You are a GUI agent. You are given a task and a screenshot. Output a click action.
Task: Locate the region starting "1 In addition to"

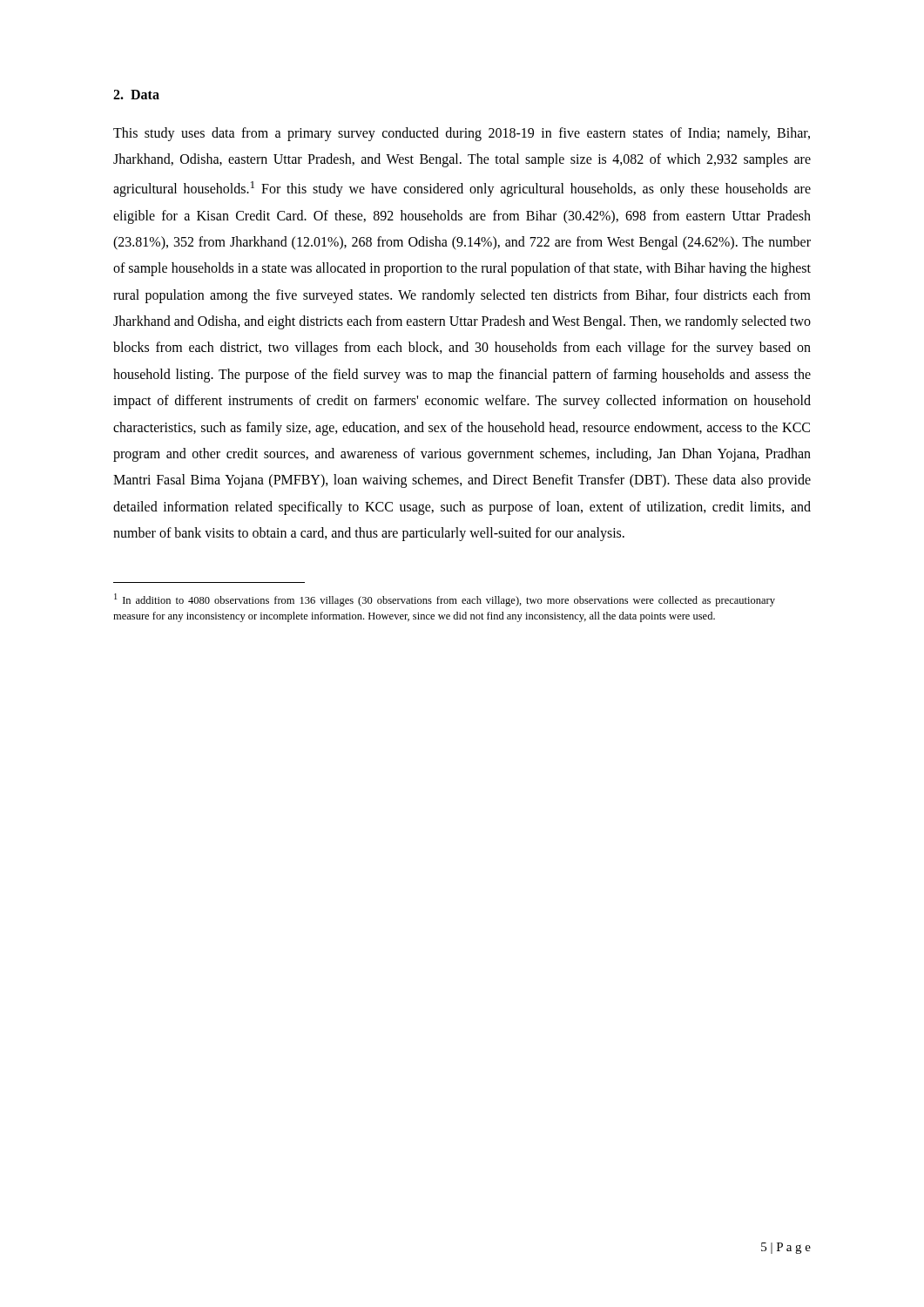(x=444, y=607)
